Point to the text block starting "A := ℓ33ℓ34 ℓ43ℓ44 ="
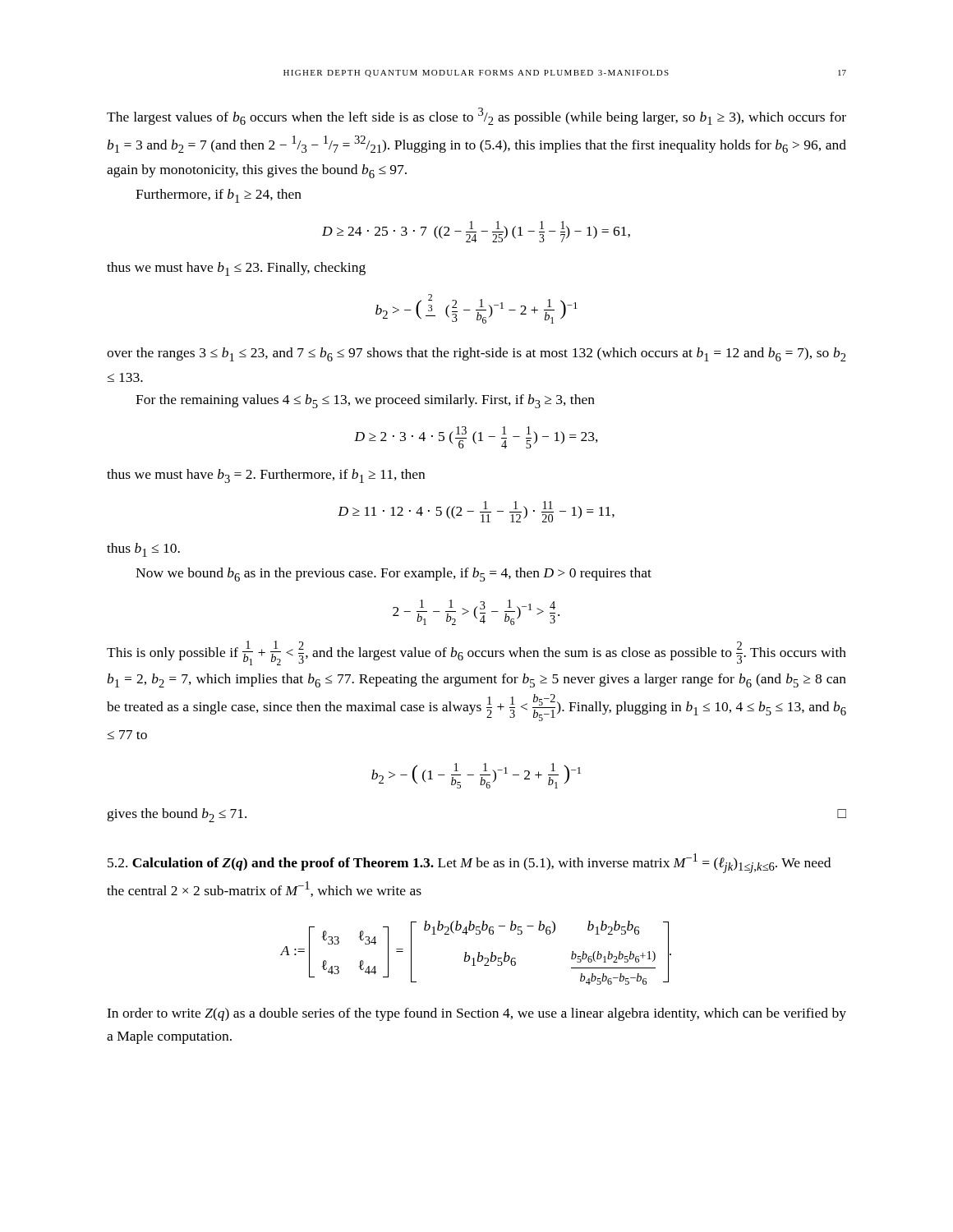The width and height of the screenshot is (953, 1232). (x=476, y=952)
